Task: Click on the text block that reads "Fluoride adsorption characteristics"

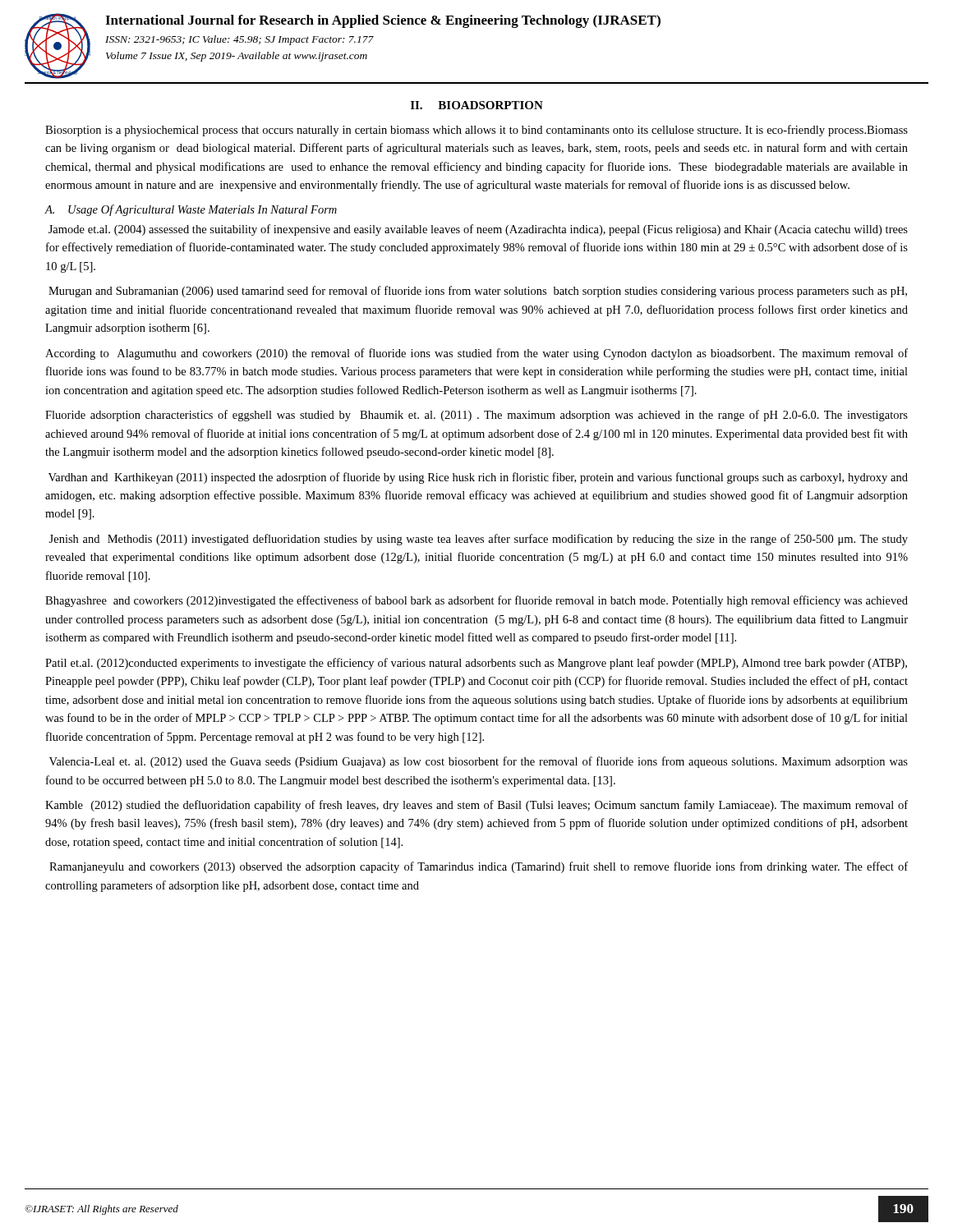Action: 476,433
